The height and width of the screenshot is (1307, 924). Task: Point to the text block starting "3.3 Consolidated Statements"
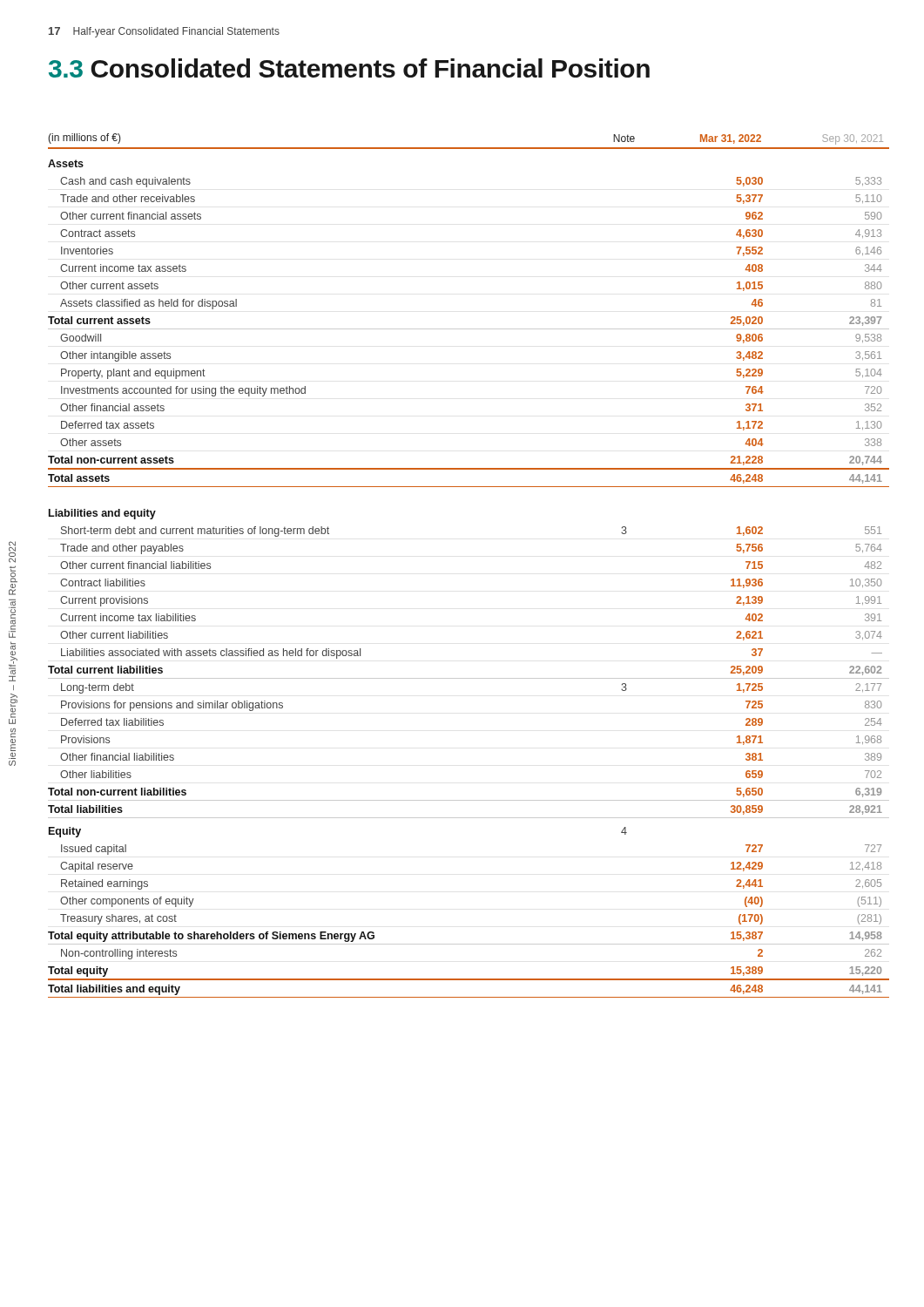point(349,68)
